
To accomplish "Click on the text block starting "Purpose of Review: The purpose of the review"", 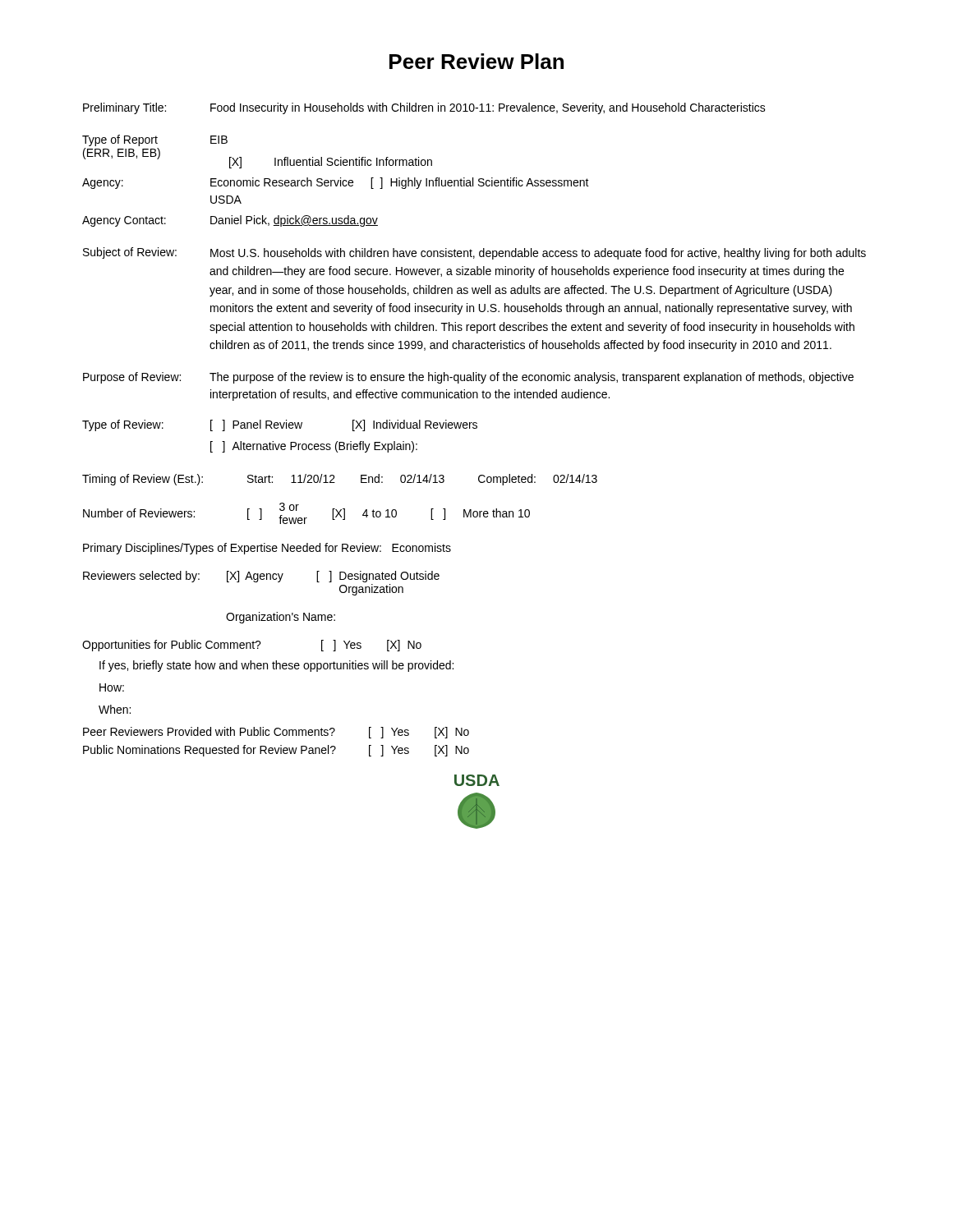I will [x=476, y=386].
